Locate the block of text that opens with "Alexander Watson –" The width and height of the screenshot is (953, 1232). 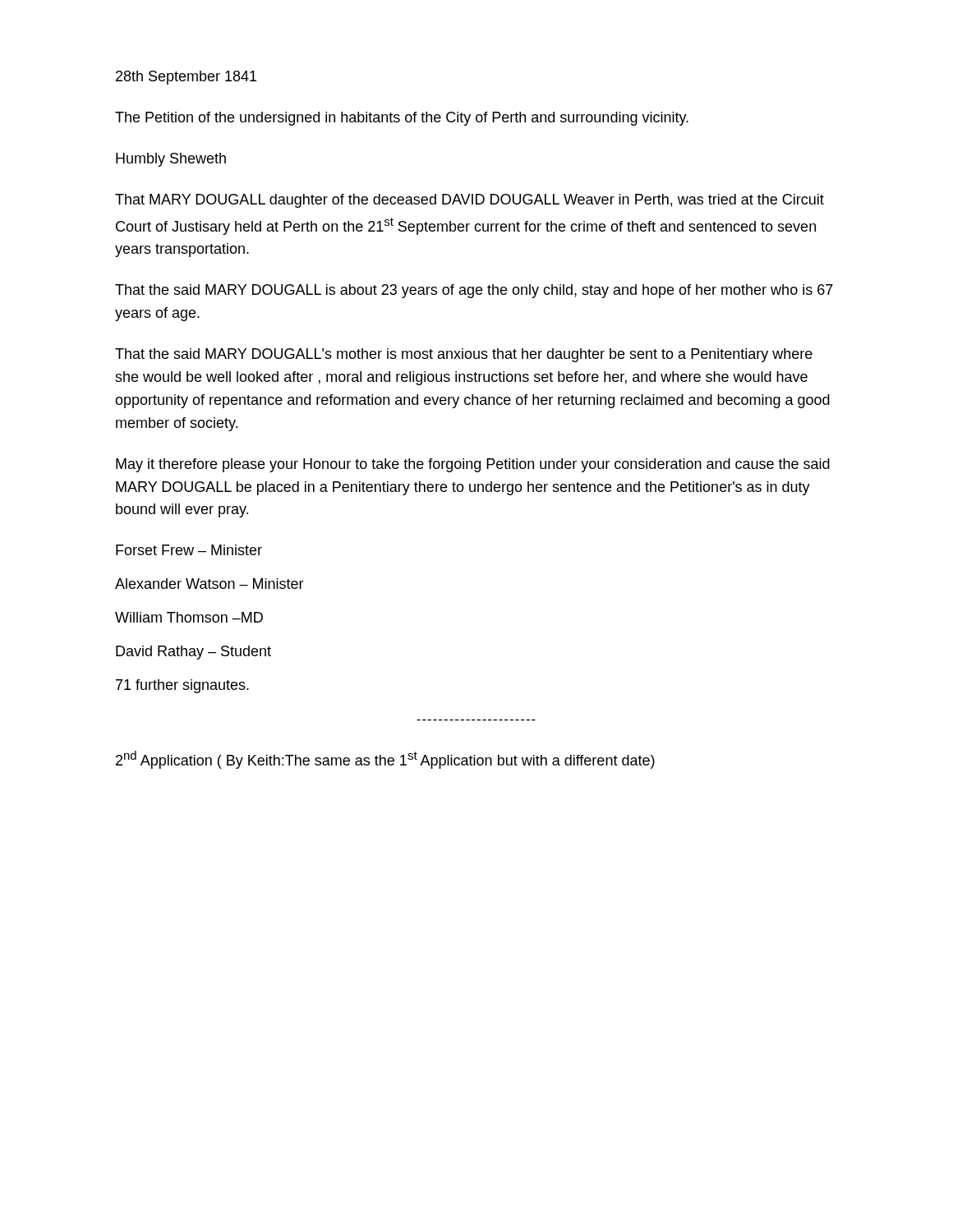(x=209, y=584)
